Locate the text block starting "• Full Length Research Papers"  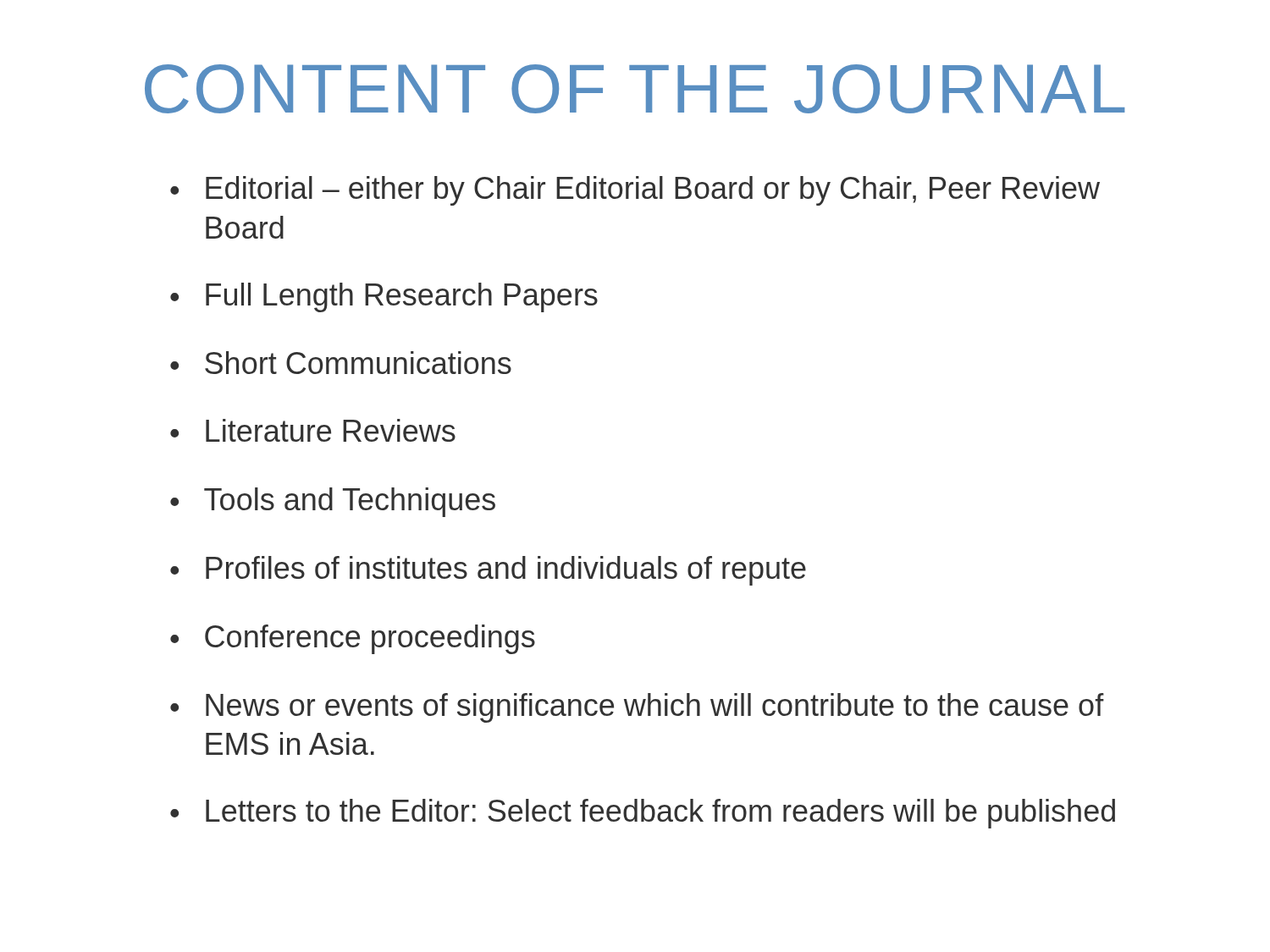point(384,296)
